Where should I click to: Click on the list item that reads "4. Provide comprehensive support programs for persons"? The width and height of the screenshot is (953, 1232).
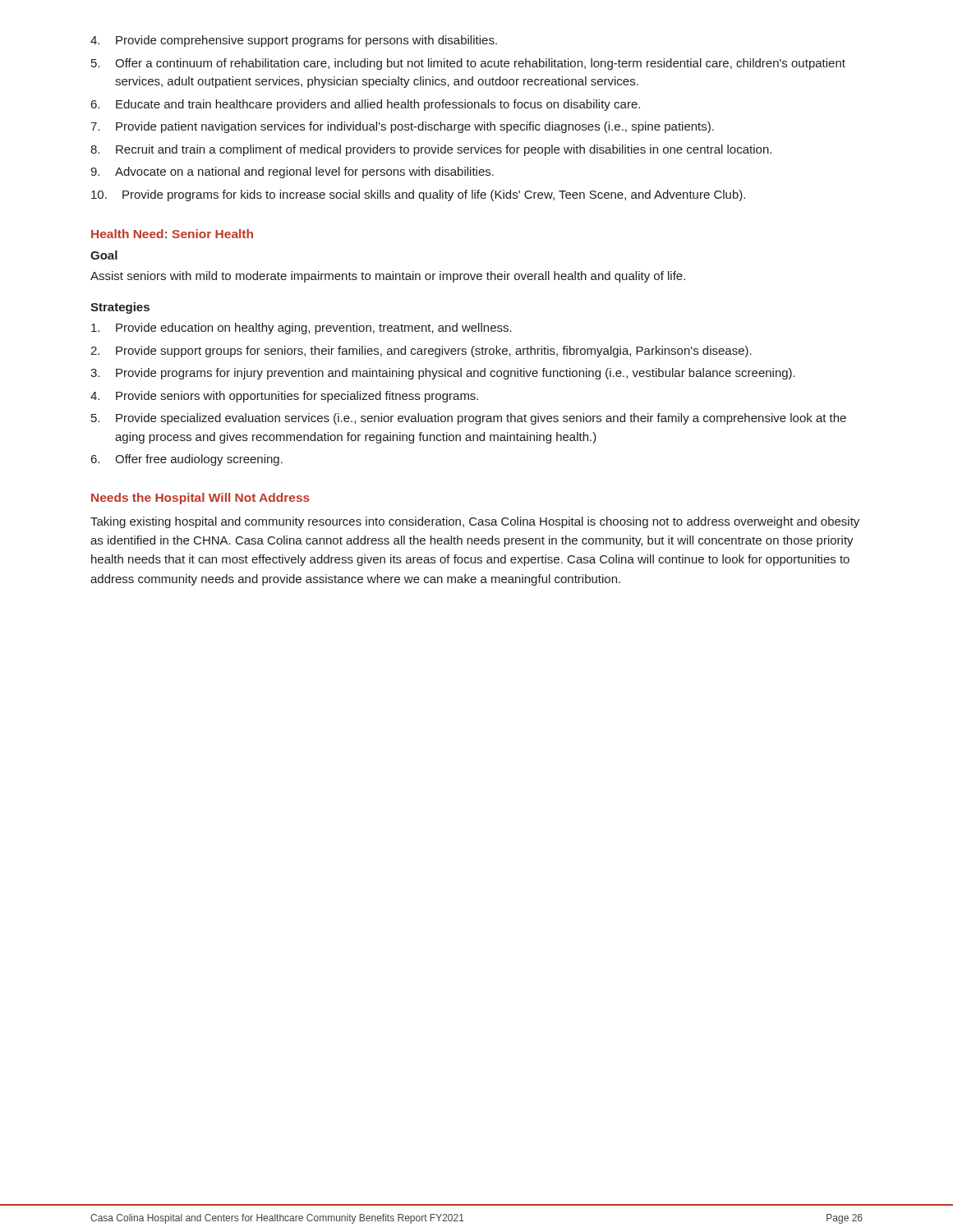tap(476, 40)
